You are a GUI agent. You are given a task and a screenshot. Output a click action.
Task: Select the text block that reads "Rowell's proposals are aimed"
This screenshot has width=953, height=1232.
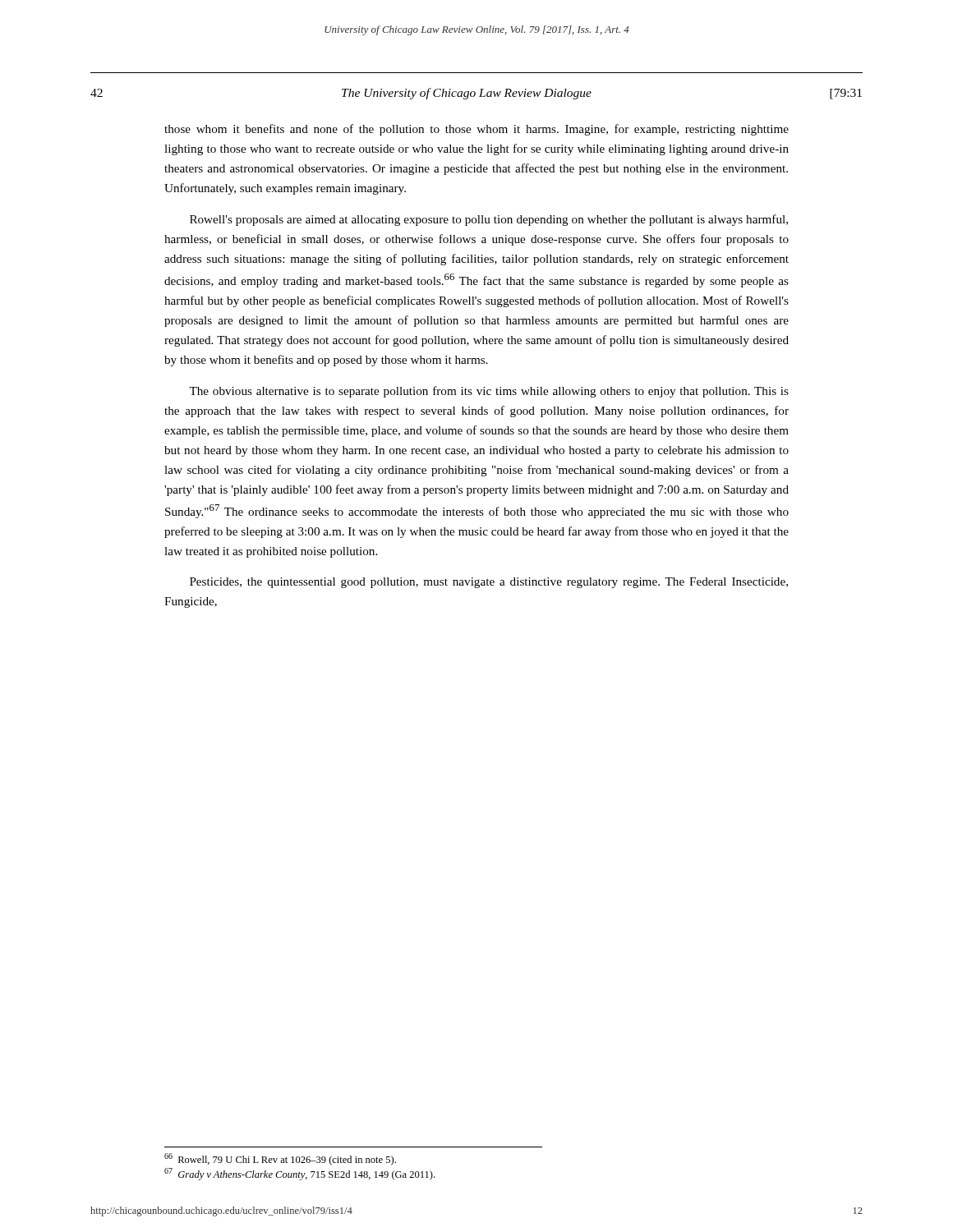(x=476, y=289)
